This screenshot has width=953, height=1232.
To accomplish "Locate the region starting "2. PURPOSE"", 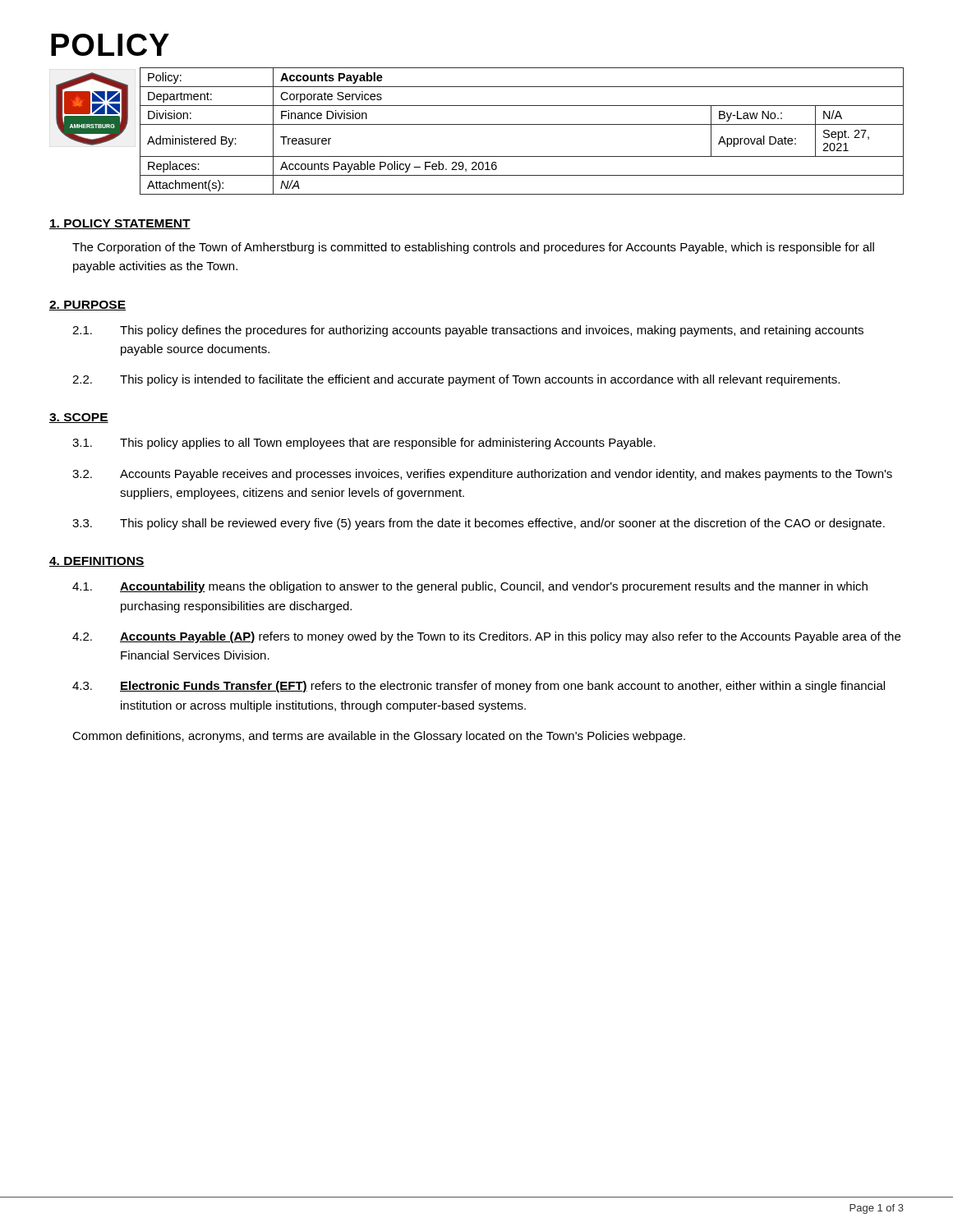I will 87,304.
